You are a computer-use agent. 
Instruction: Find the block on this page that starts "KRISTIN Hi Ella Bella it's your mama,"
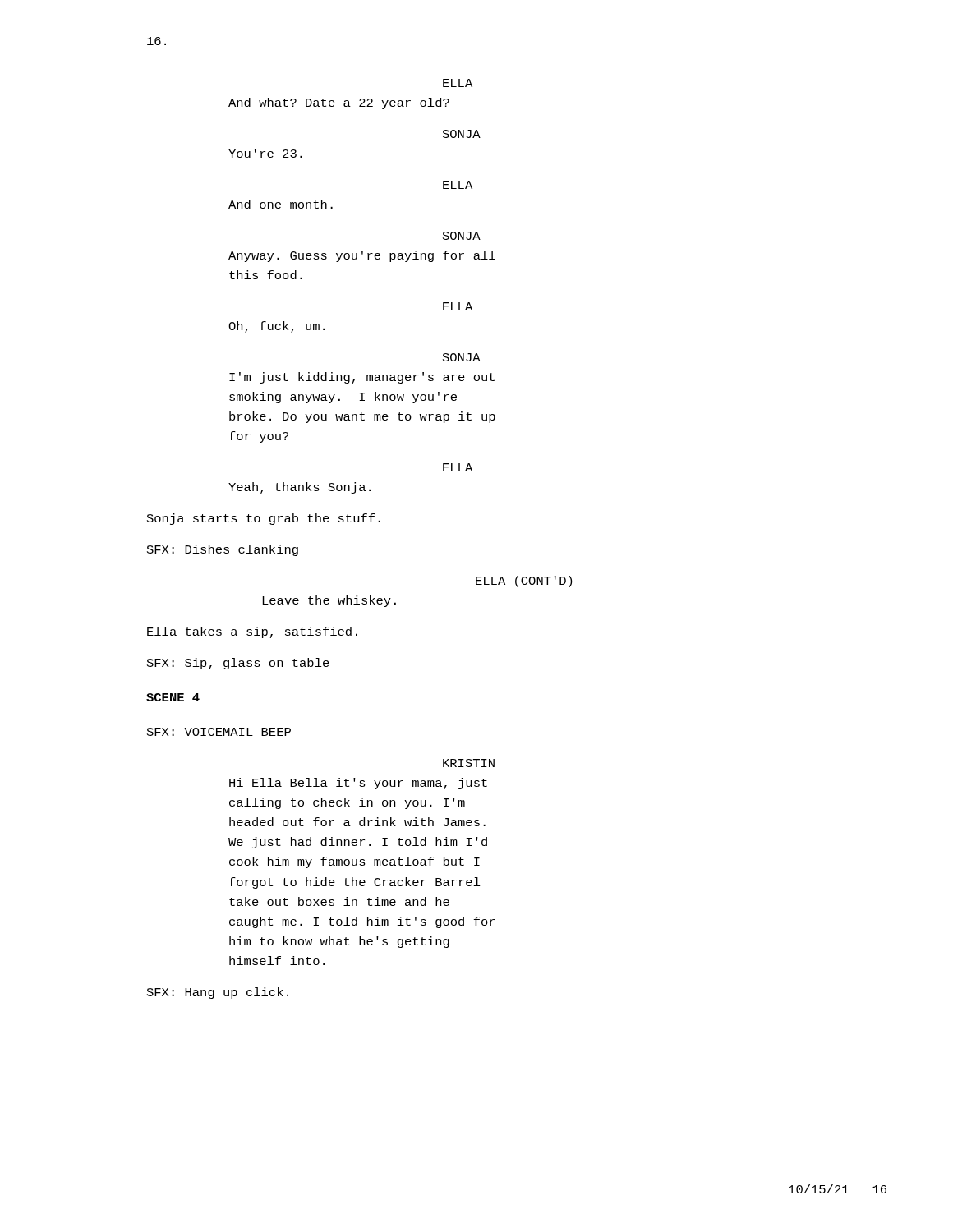coord(469,763)
